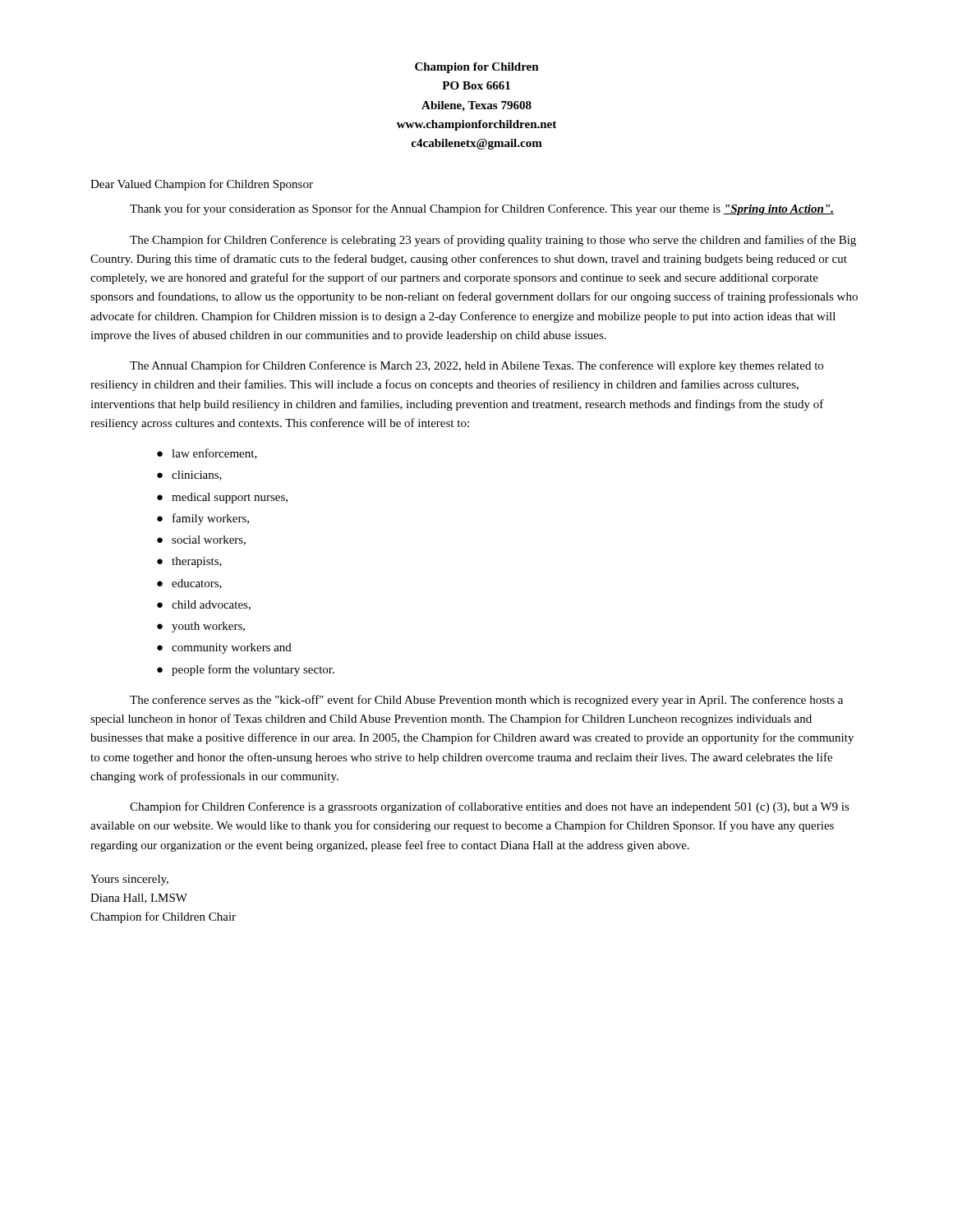Locate the text "● therapists,"
This screenshot has width=953, height=1232.
coord(189,562)
